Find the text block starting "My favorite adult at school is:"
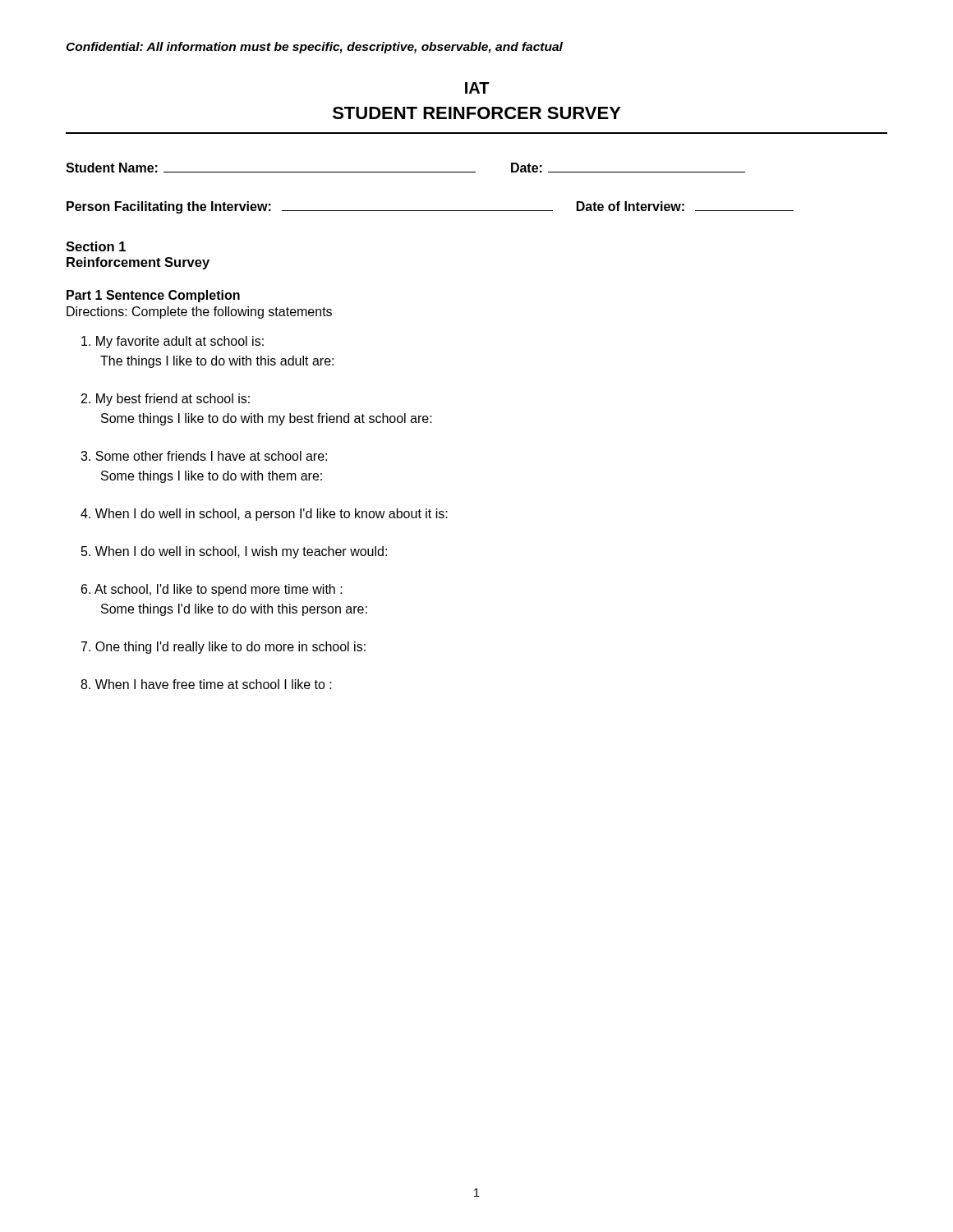The width and height of the screenshot is (953, 1232). [173, 341]
